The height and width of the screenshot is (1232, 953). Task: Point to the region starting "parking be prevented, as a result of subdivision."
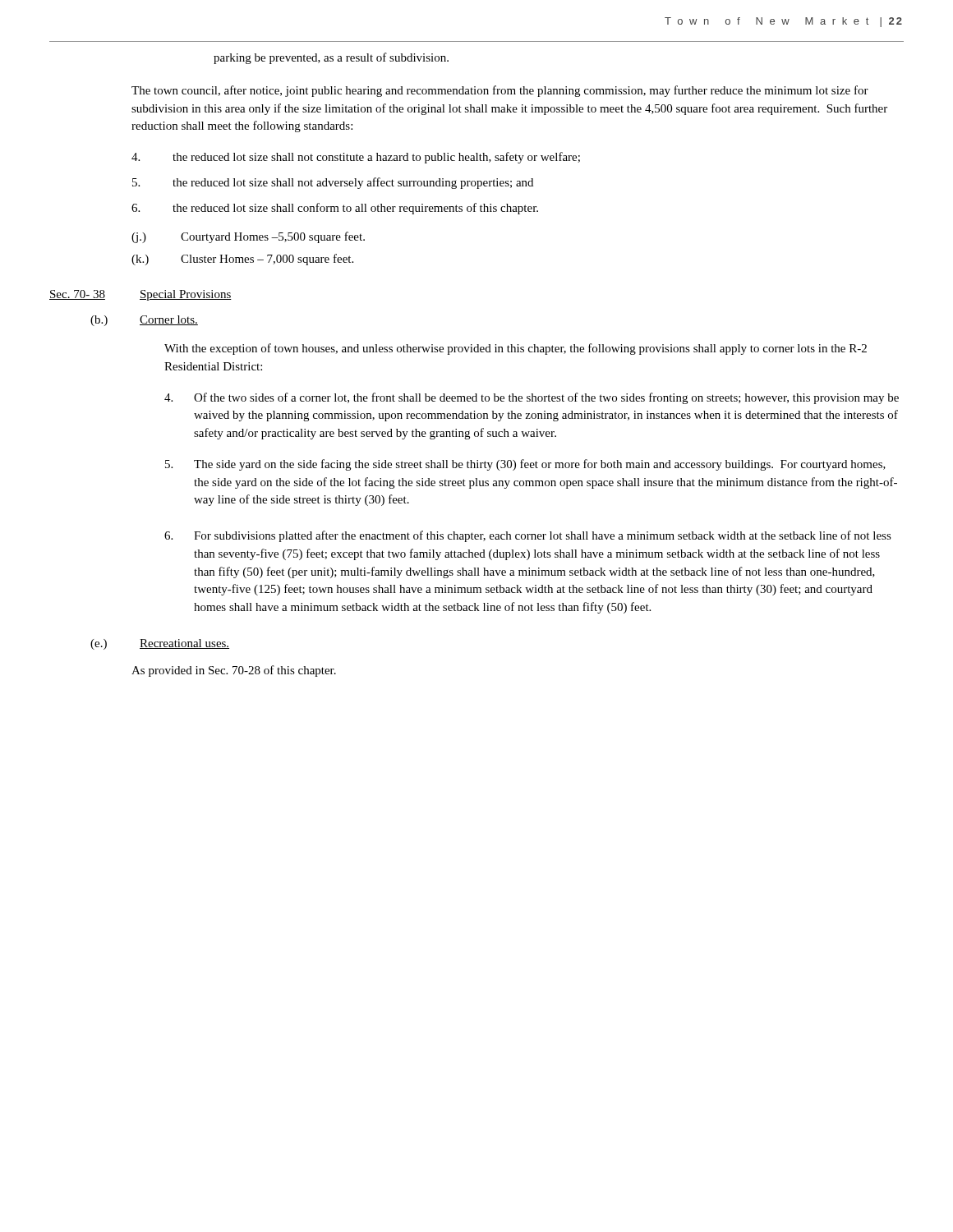coord(332,57)
